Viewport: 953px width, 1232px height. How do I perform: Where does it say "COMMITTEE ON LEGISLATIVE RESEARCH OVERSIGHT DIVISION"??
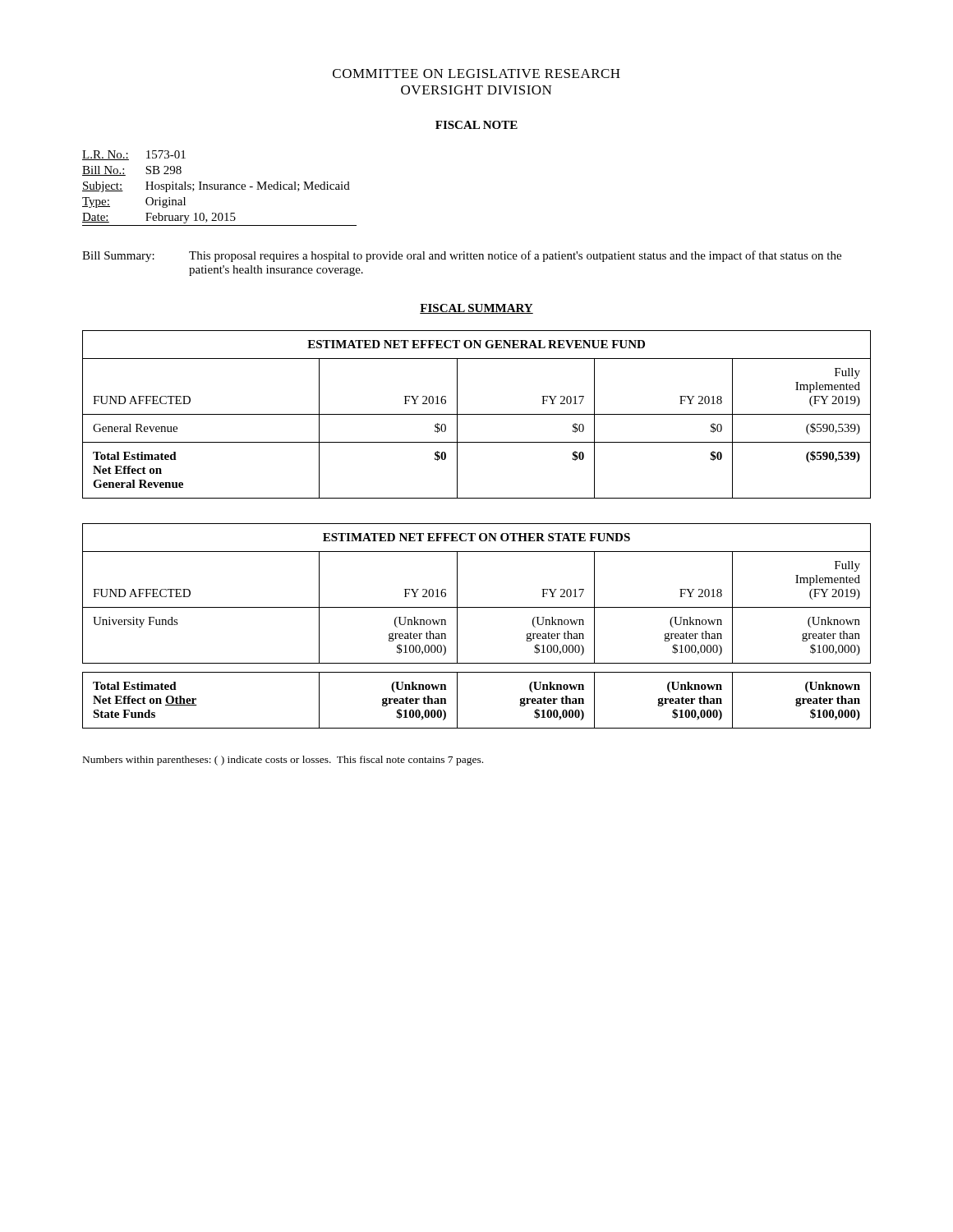coord(476,82)
